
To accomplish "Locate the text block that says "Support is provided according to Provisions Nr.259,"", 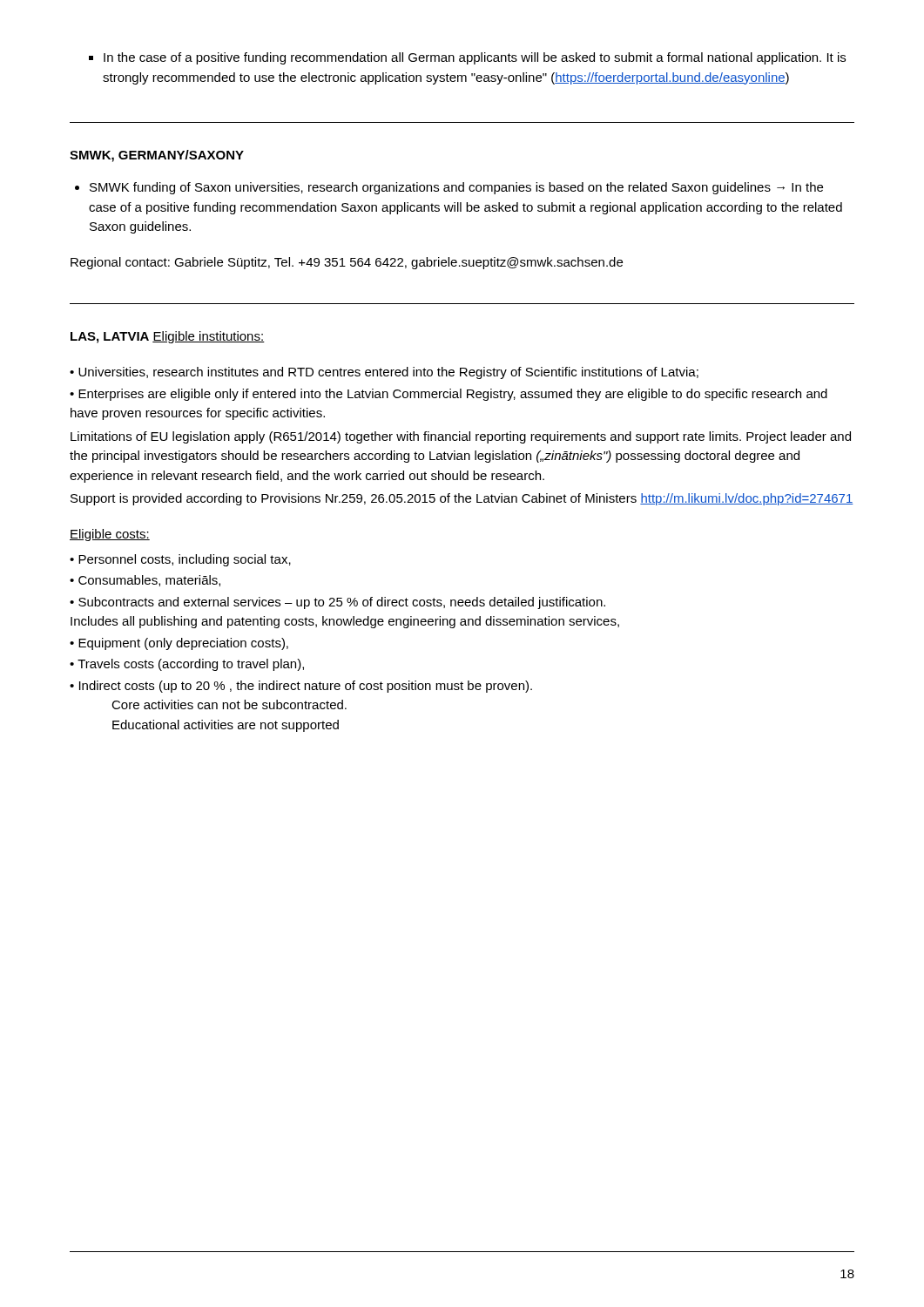I will click(461, 498).
